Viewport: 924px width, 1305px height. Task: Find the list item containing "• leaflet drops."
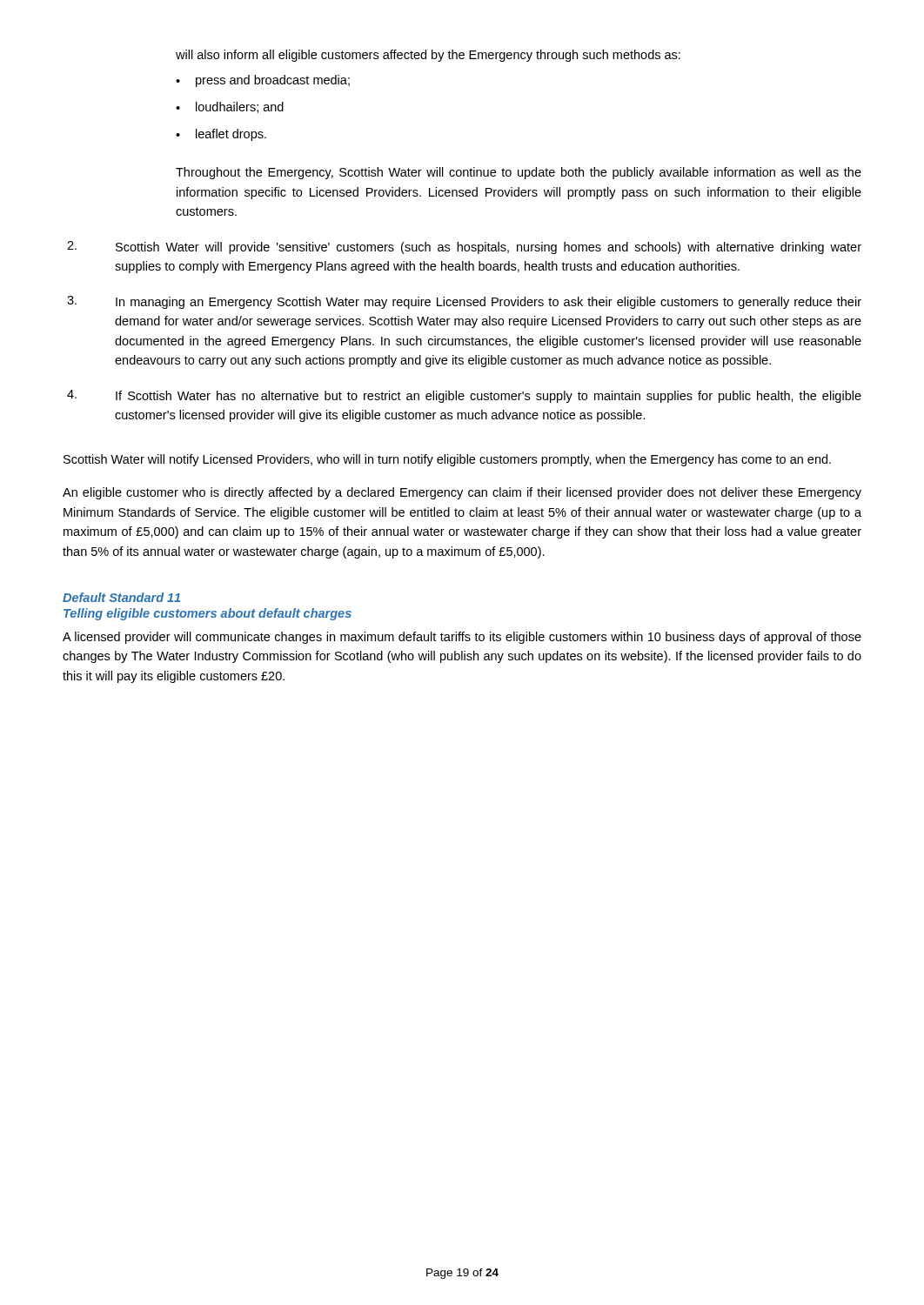(221, 135)
